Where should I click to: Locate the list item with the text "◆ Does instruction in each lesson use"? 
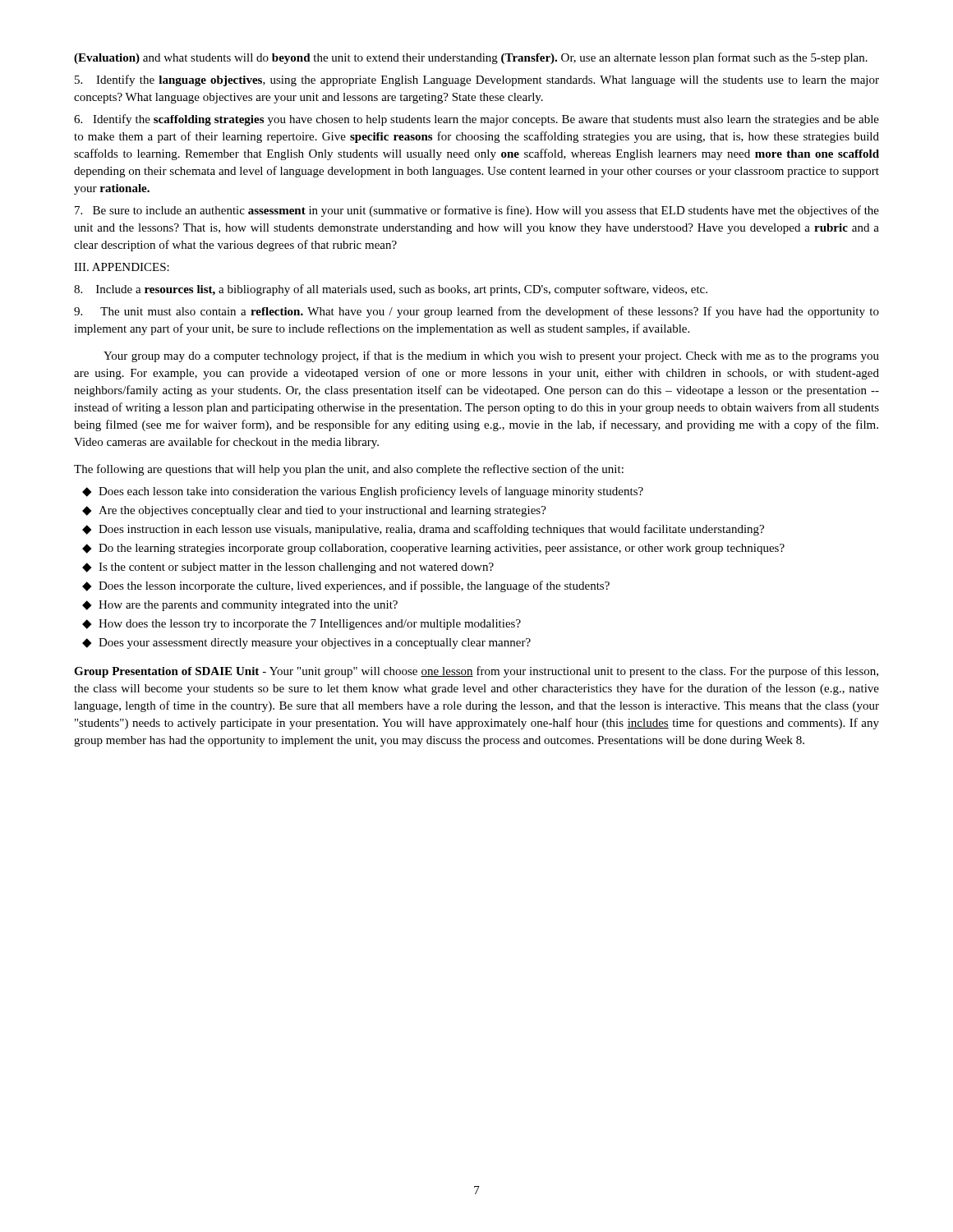tap(481, 529)
